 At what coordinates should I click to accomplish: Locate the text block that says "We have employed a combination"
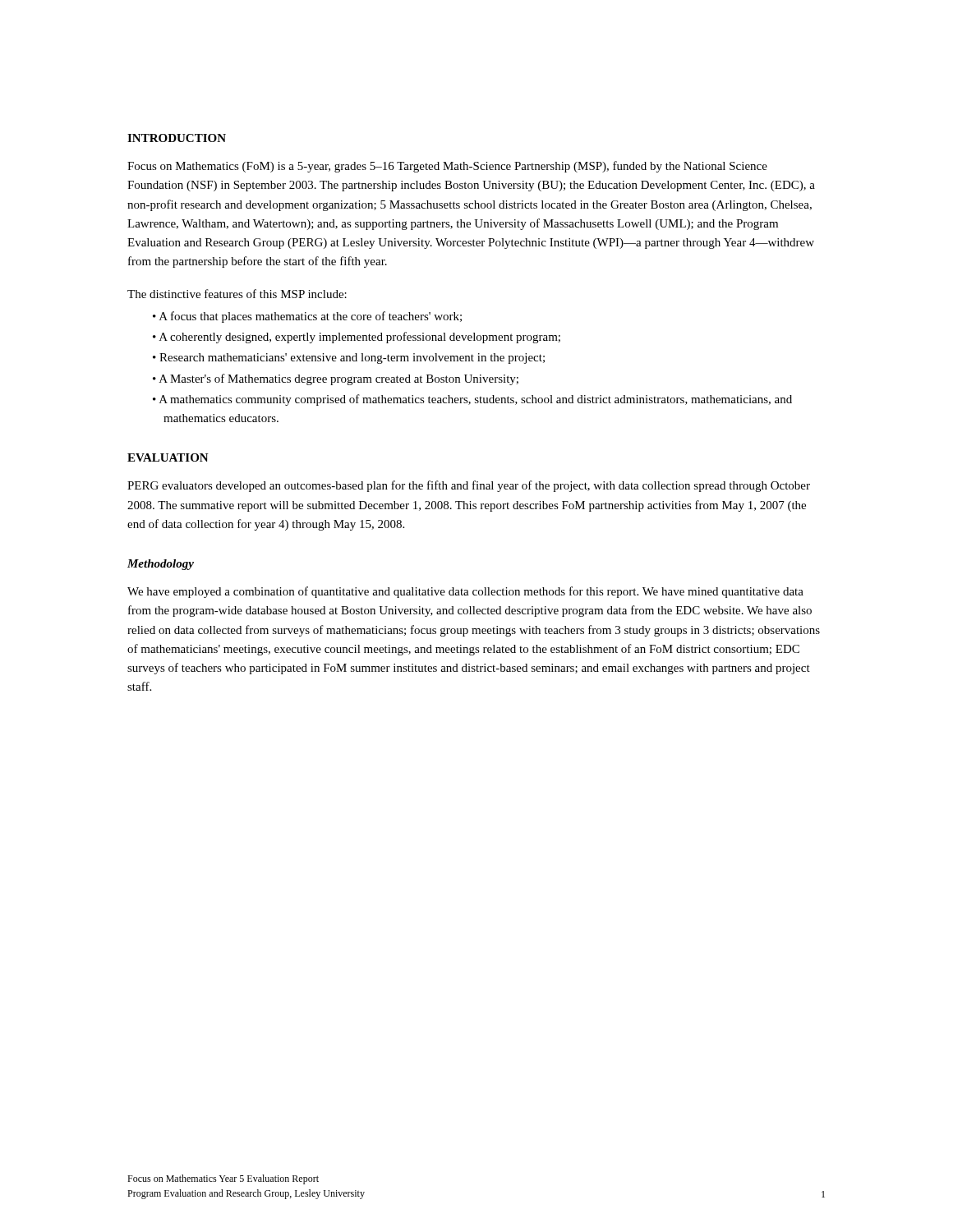click(x=474, y=639)
